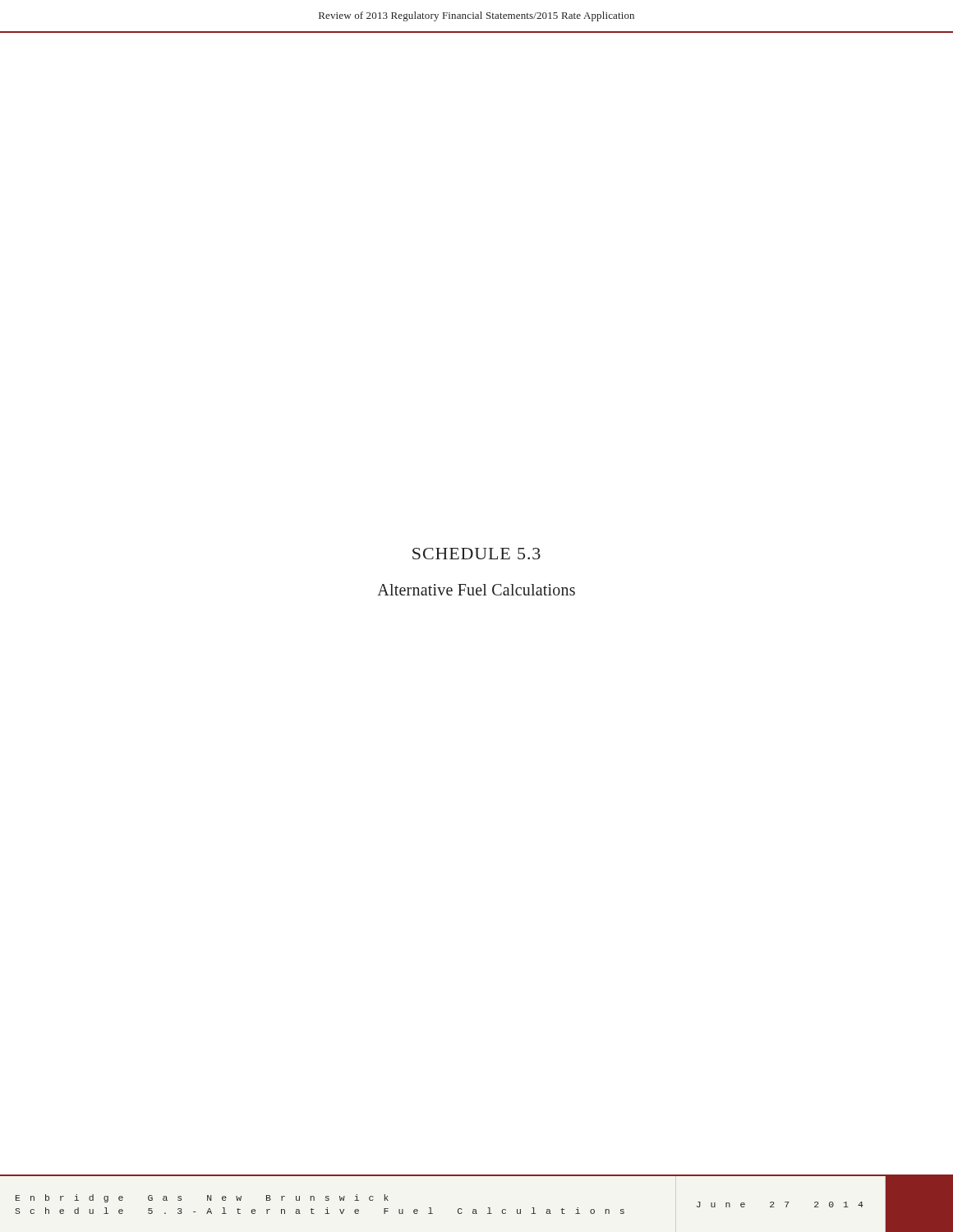
Task: Locate the text "SCHEDULE 5.3"
Action: [x=476, y=553]
